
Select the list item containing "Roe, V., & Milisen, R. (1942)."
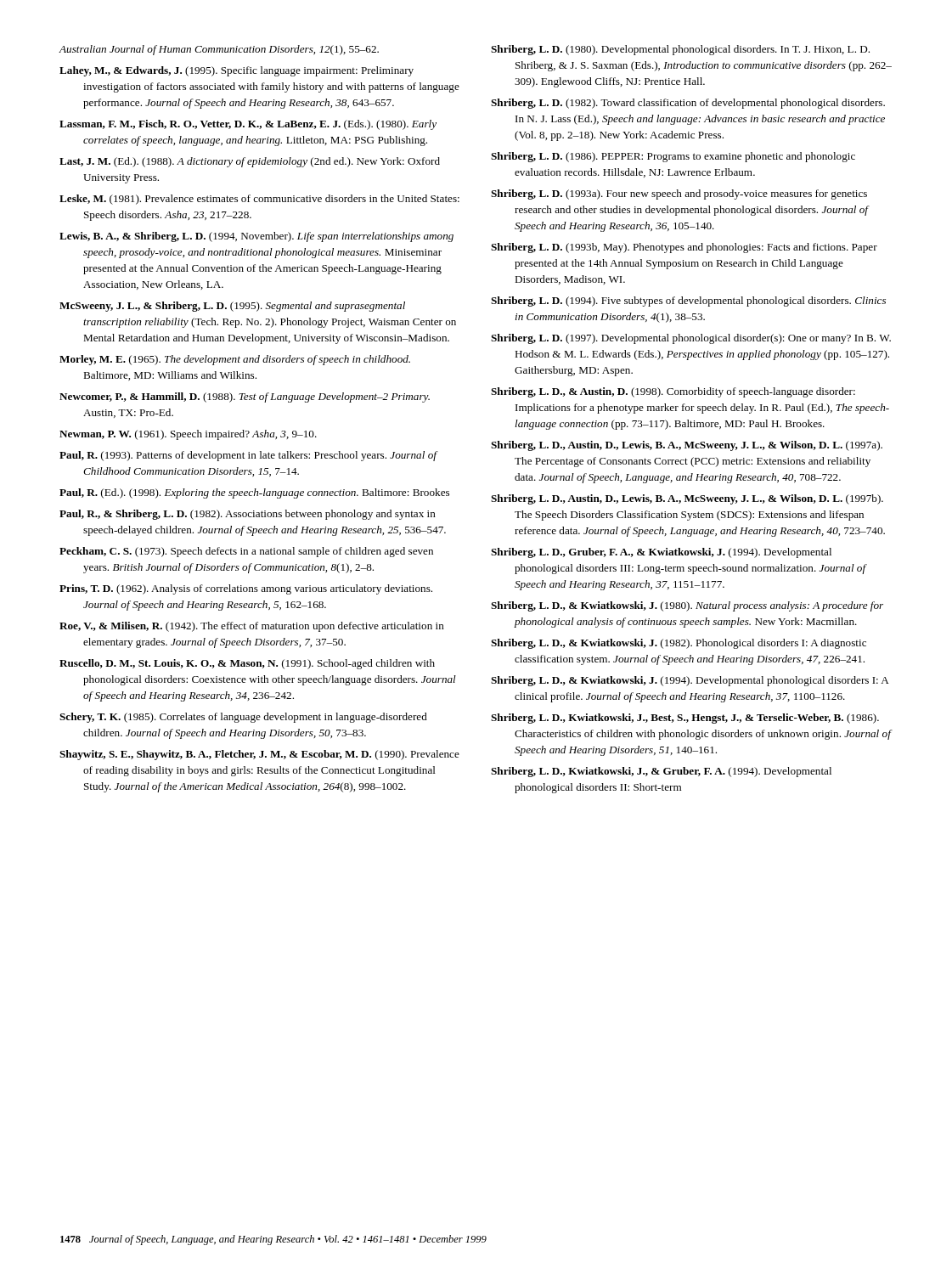coord(252,634)
